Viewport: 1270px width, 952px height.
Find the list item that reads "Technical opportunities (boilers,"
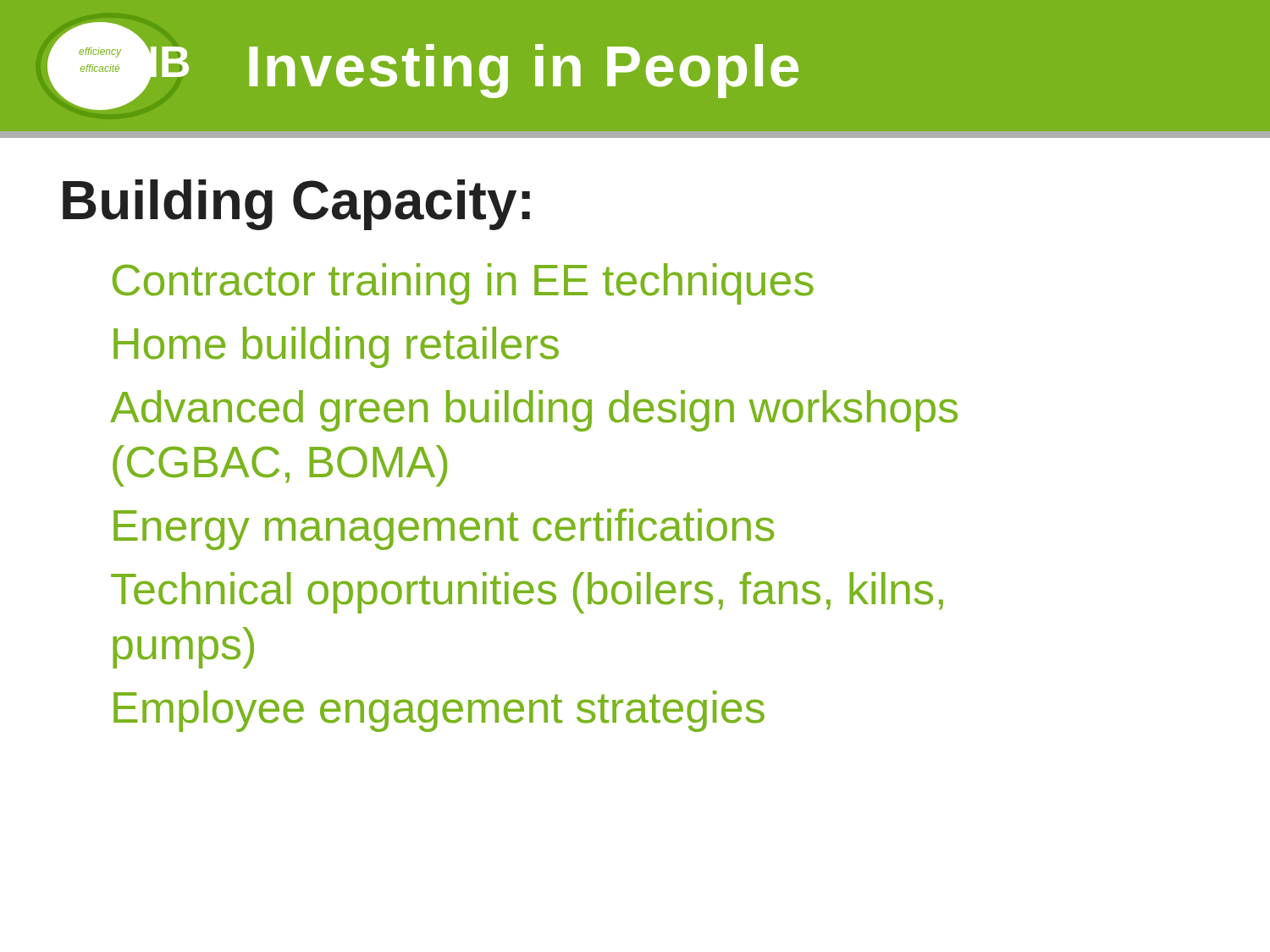tap(529, 616)
